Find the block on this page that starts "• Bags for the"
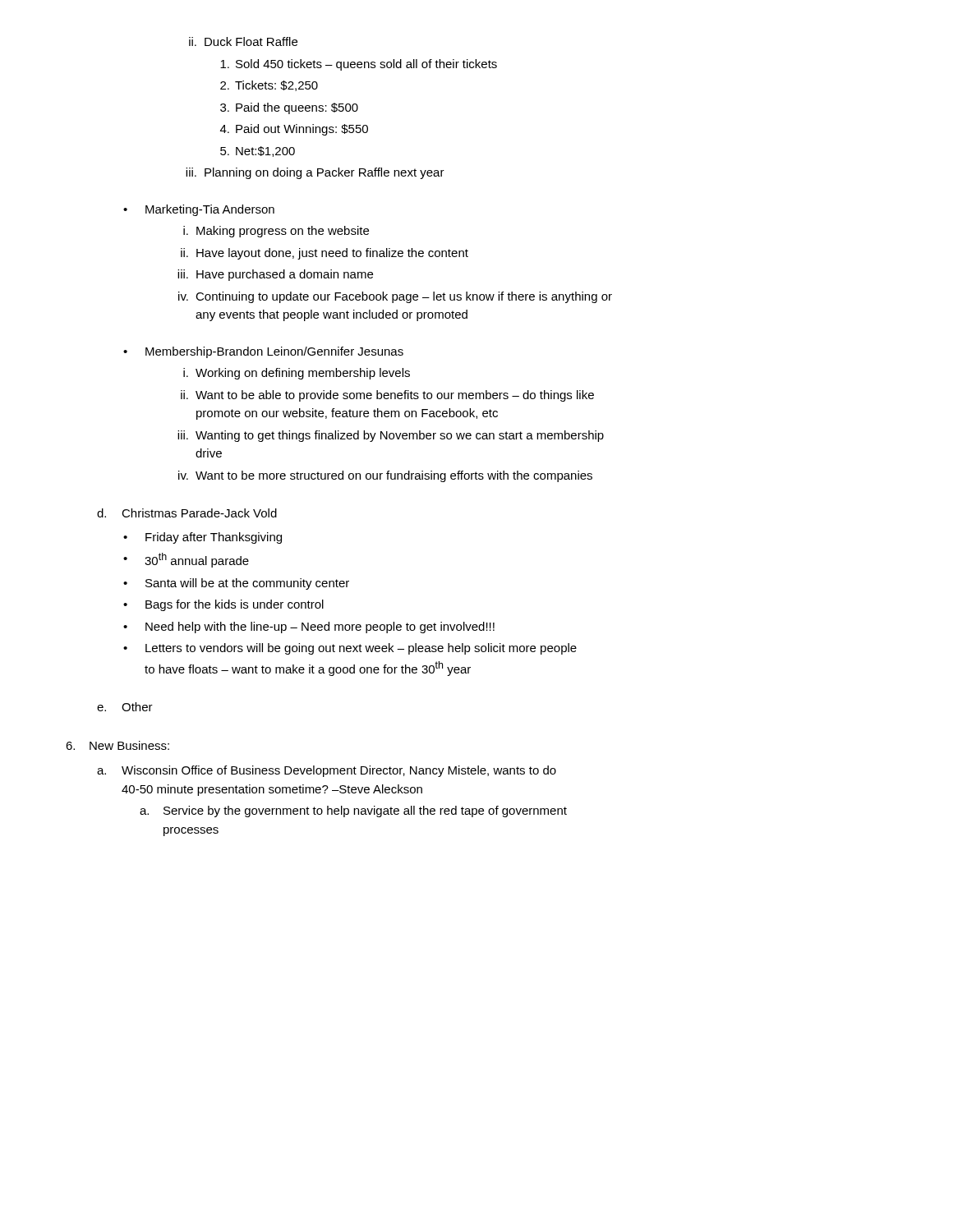 (223, 605)
